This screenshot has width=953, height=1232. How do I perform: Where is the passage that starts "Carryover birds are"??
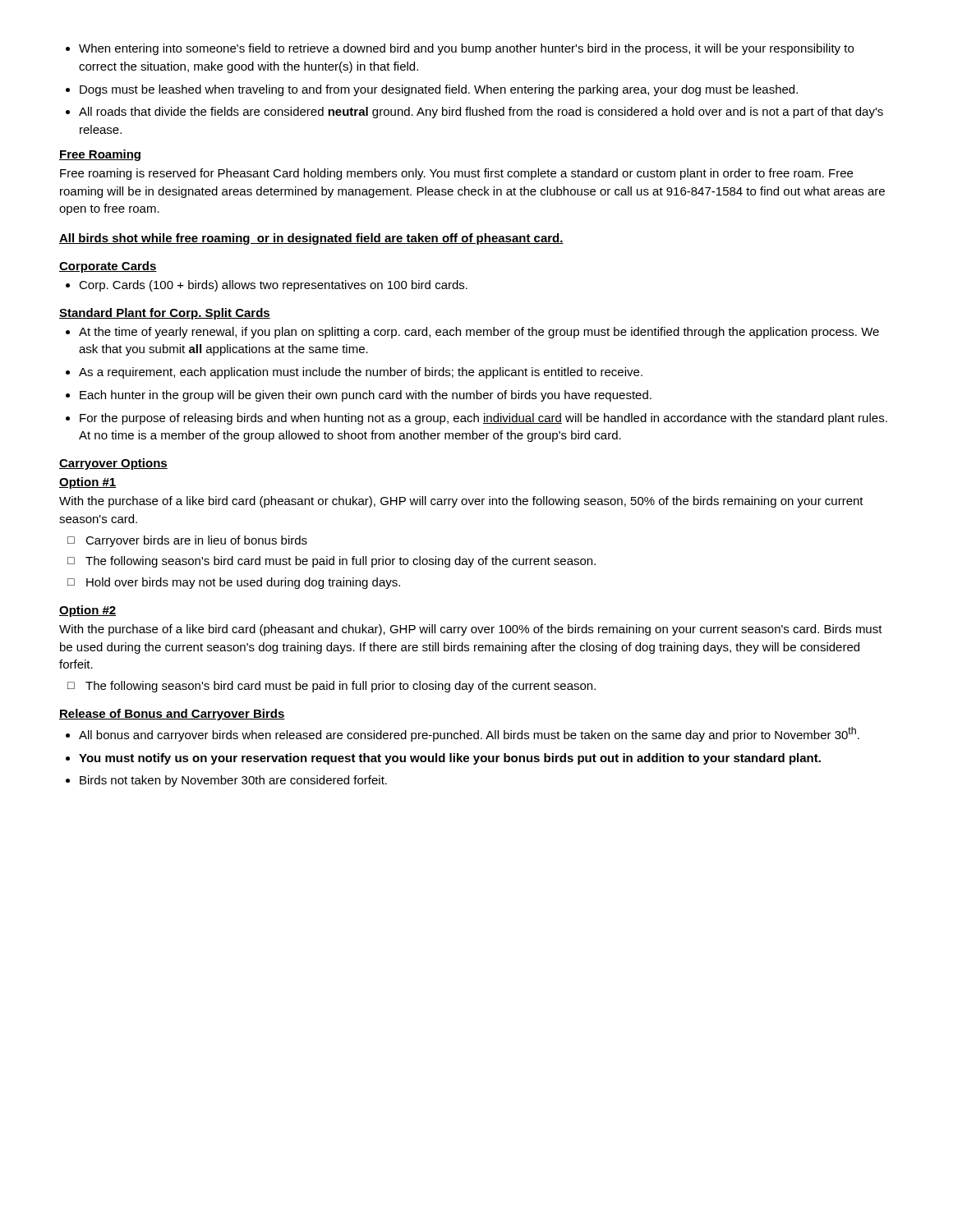[476, 561]
